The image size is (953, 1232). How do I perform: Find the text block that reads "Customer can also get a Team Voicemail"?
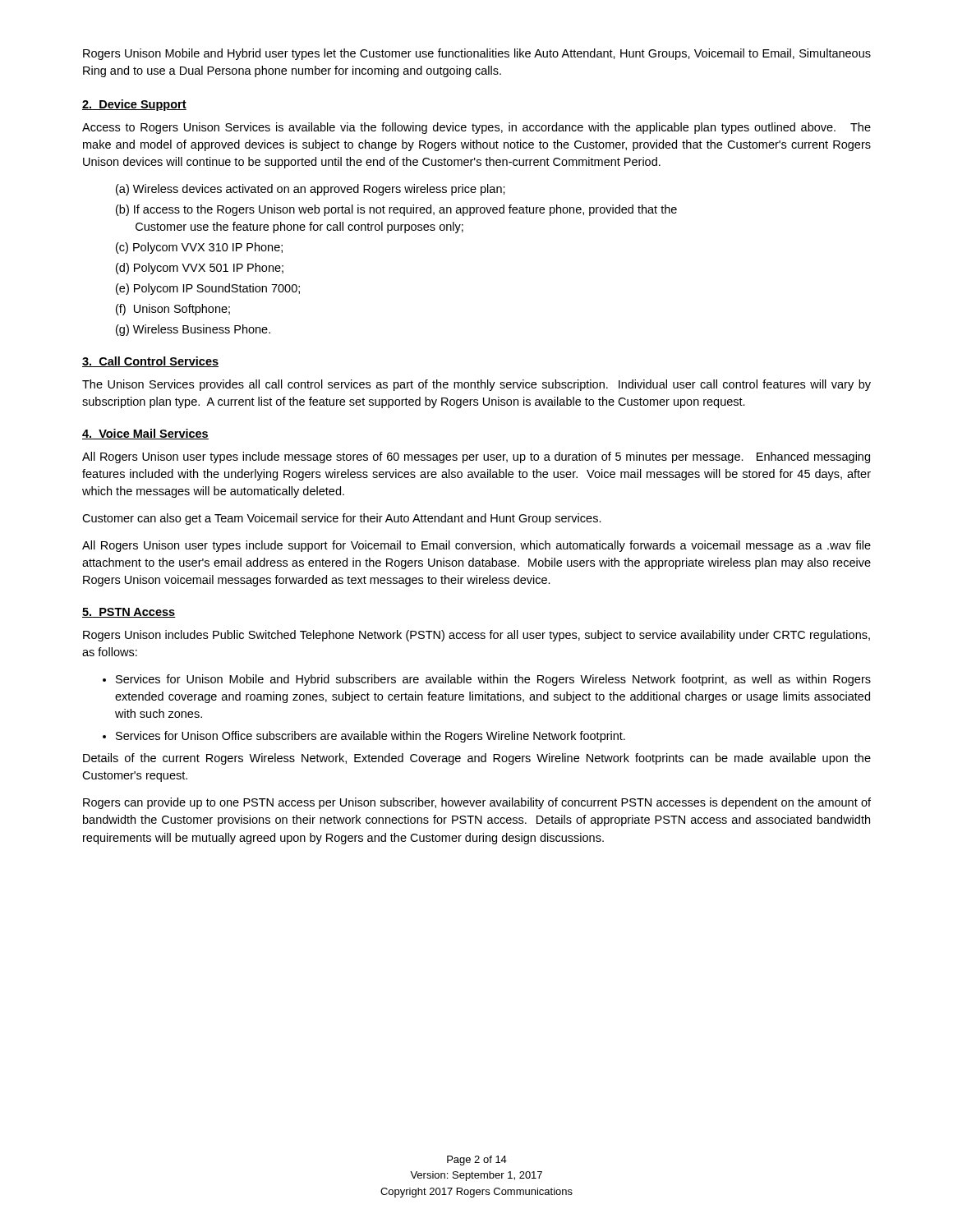pos(342,518)
